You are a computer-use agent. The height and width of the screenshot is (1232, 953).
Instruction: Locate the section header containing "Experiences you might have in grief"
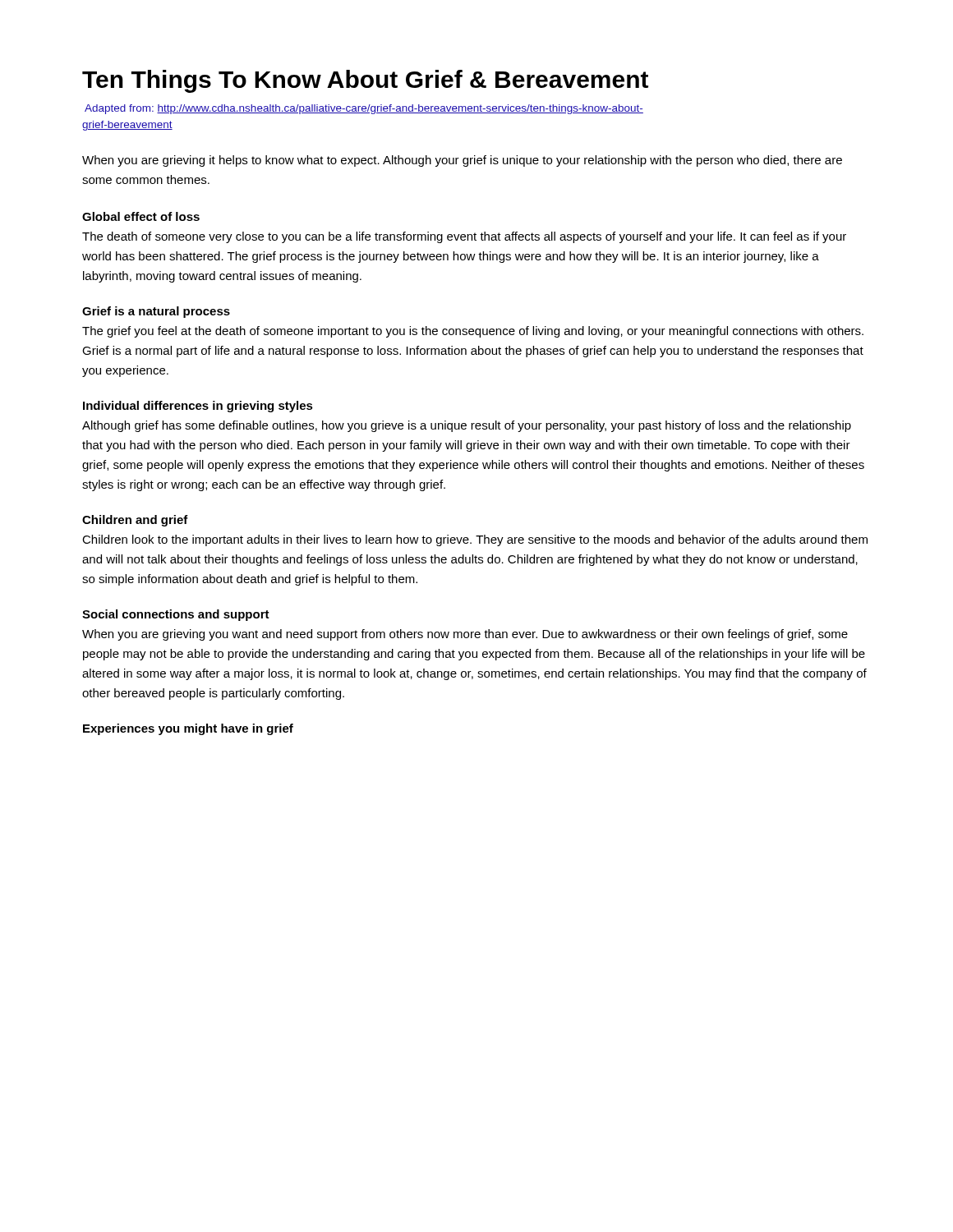188,728
